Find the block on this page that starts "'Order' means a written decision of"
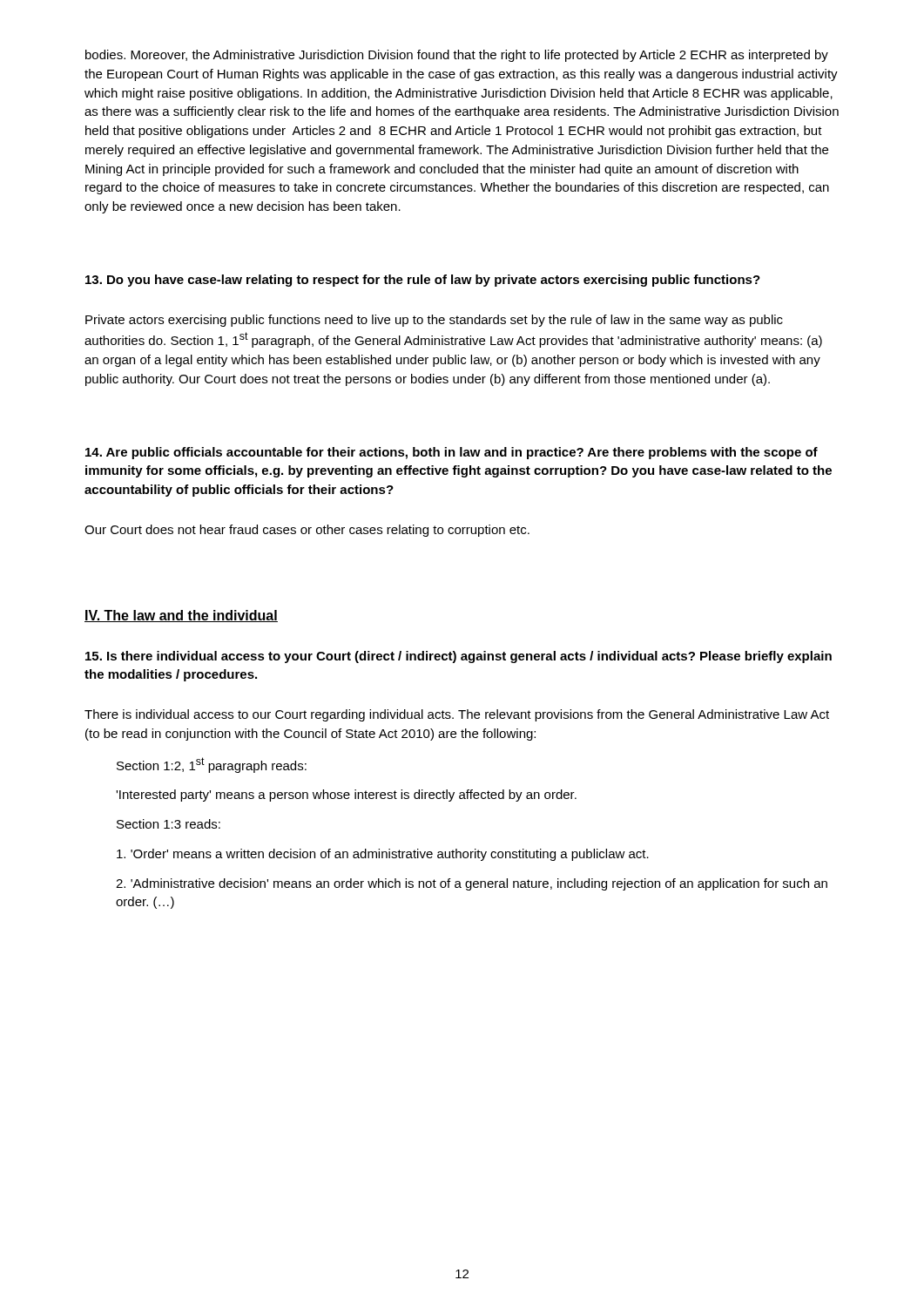This screenshot has width=924, height=1307. pos(478,854)
